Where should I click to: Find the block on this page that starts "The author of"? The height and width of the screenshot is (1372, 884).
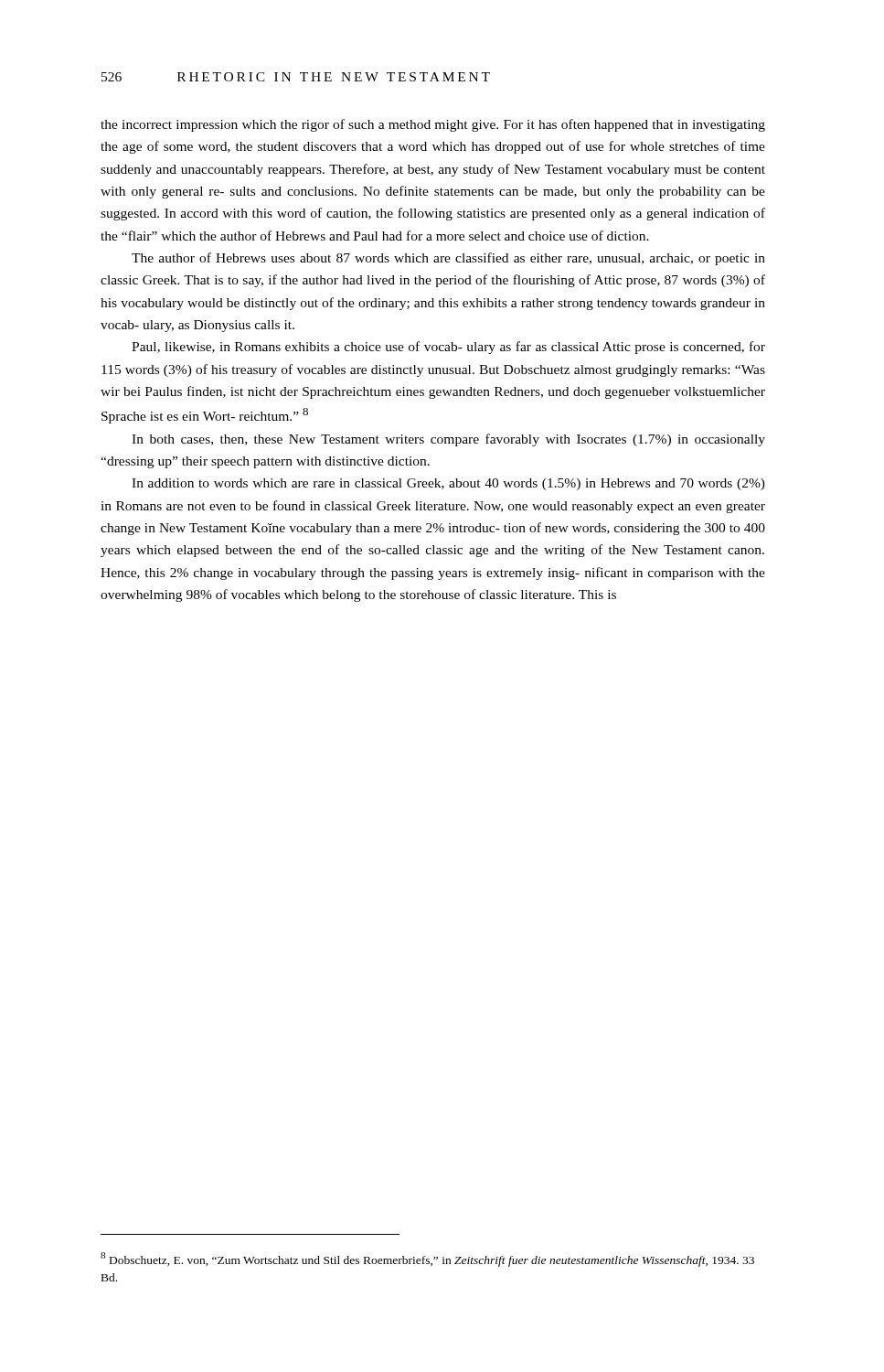pyautogui.click(x=433, y=291)
